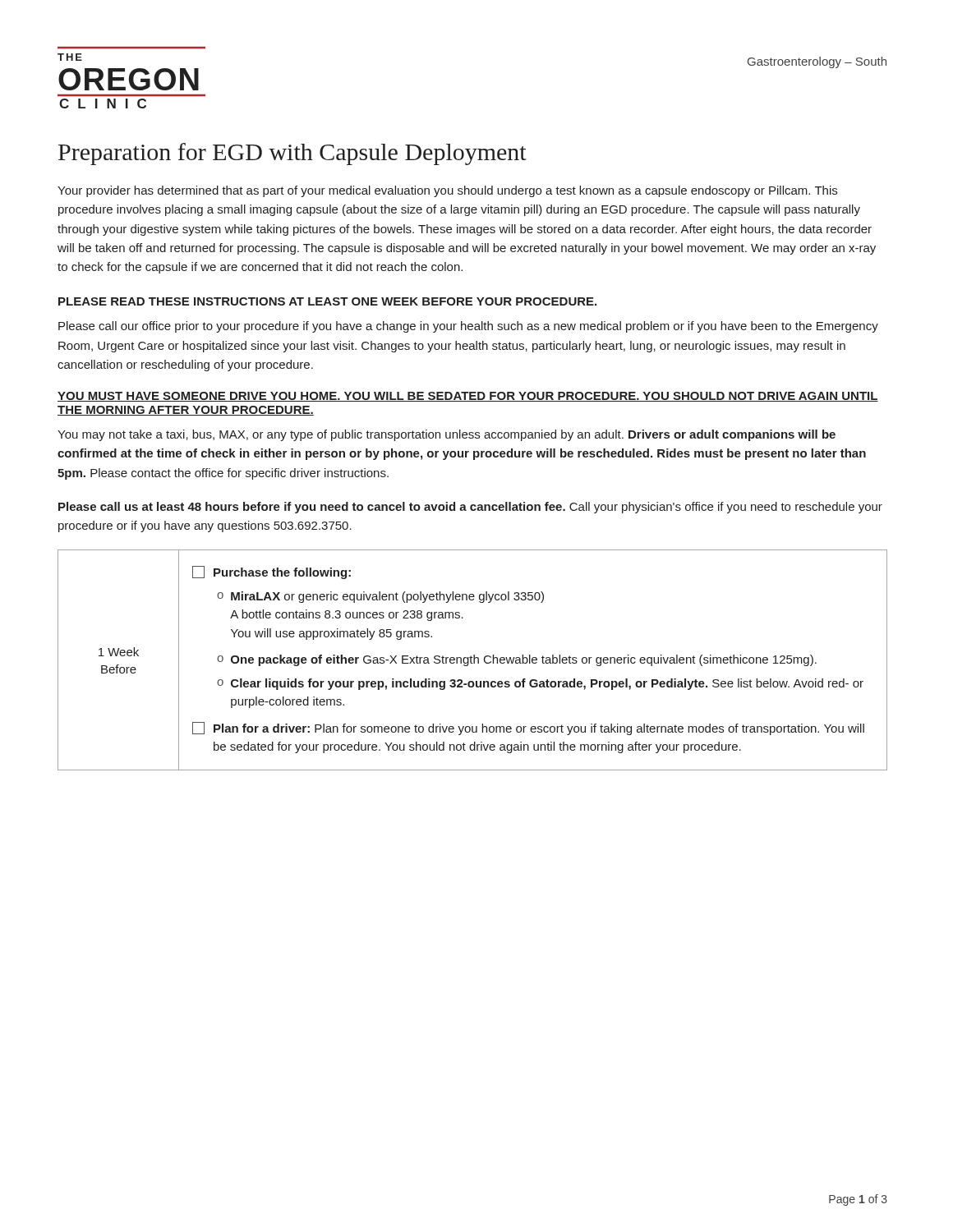
Task: Where is the passage that starts "You may not take a taxi, bus, MAX,"?
Action: coord(462,453)
